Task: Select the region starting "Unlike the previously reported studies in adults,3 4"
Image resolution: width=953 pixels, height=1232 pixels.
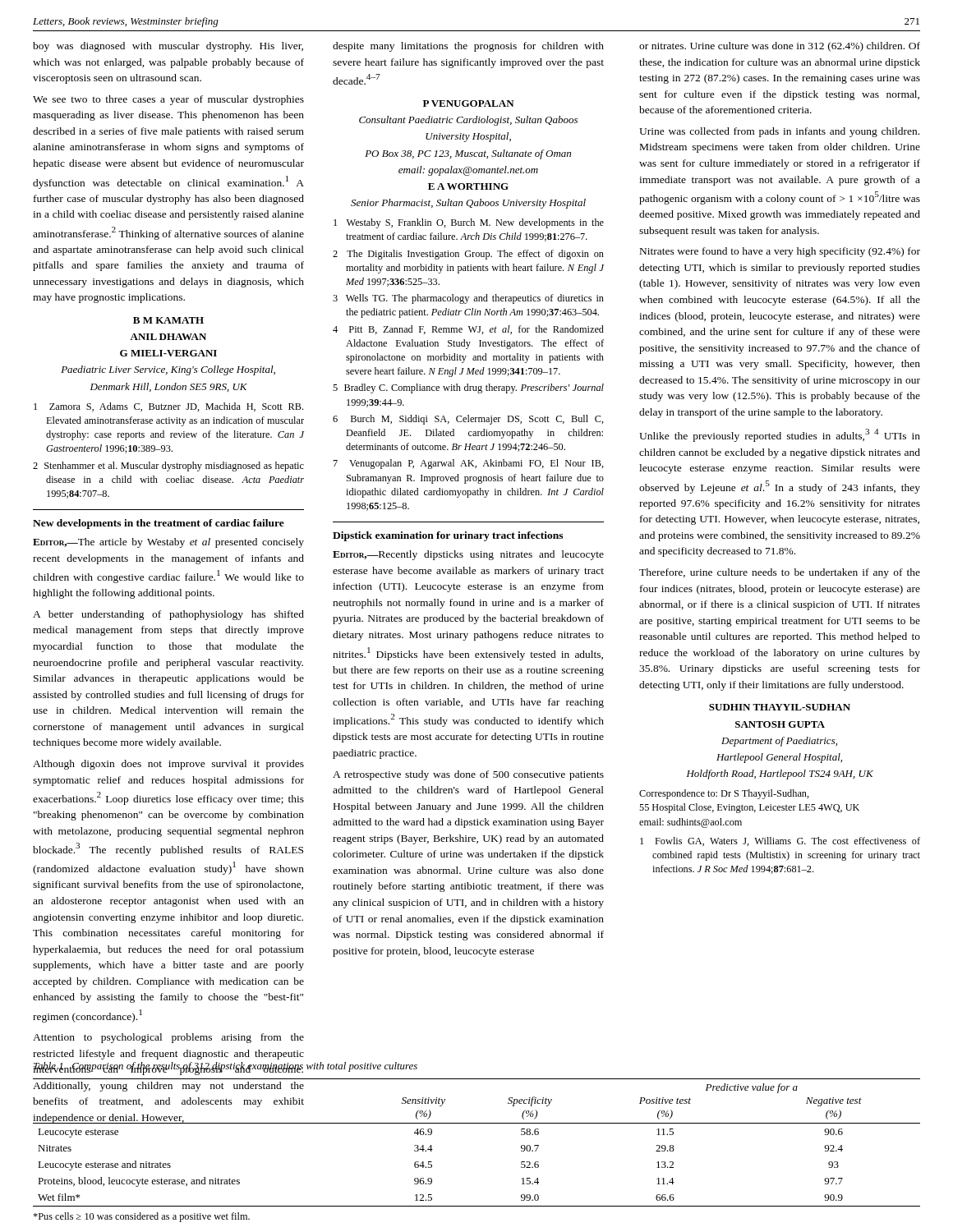Action: (x=780, y=492)
